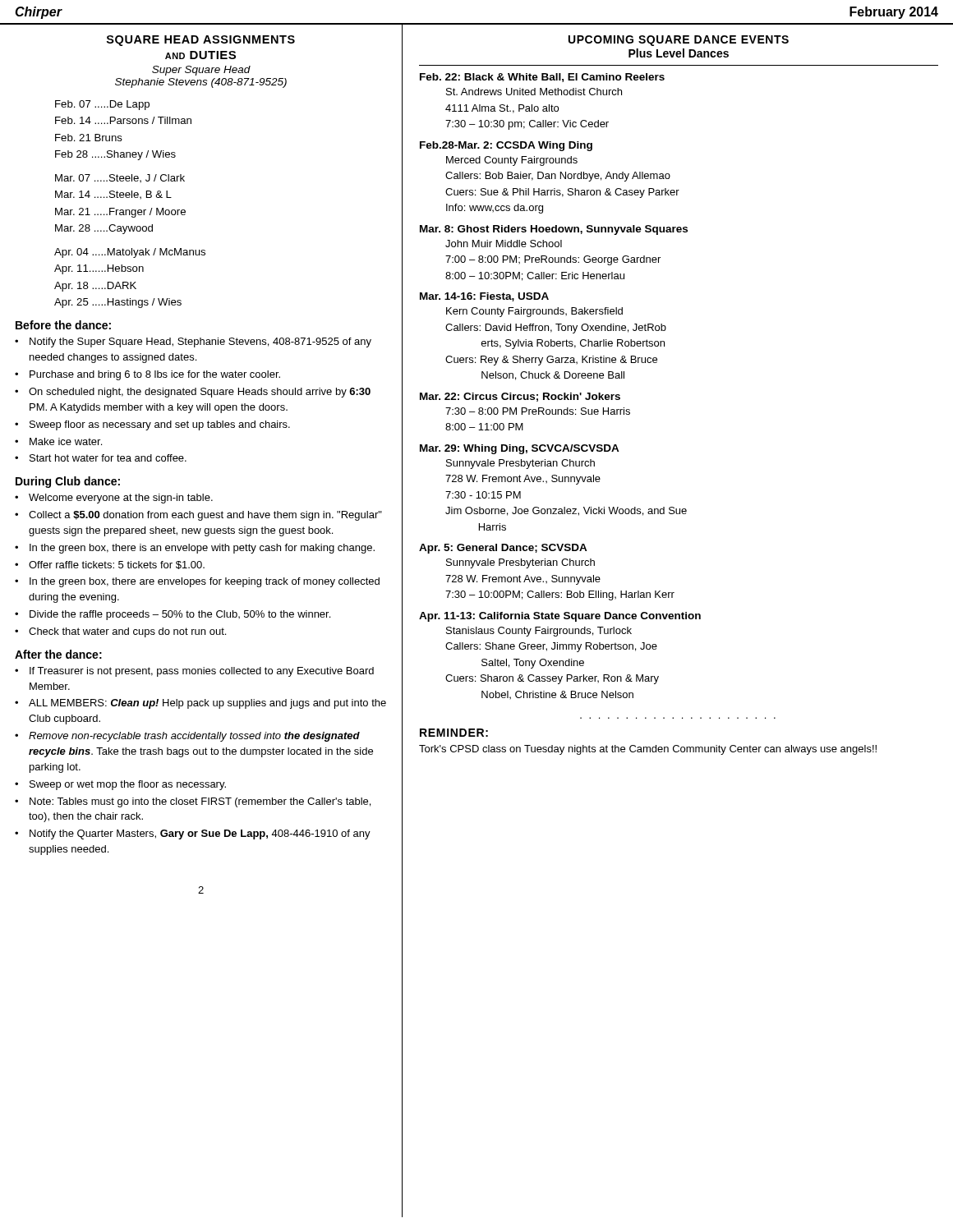Find the block on this page that starts "• Welcome everyone"
Image resolution: width=953 pixels, height=1232 pixels.
pyautogui.click(x=201, y=498)
